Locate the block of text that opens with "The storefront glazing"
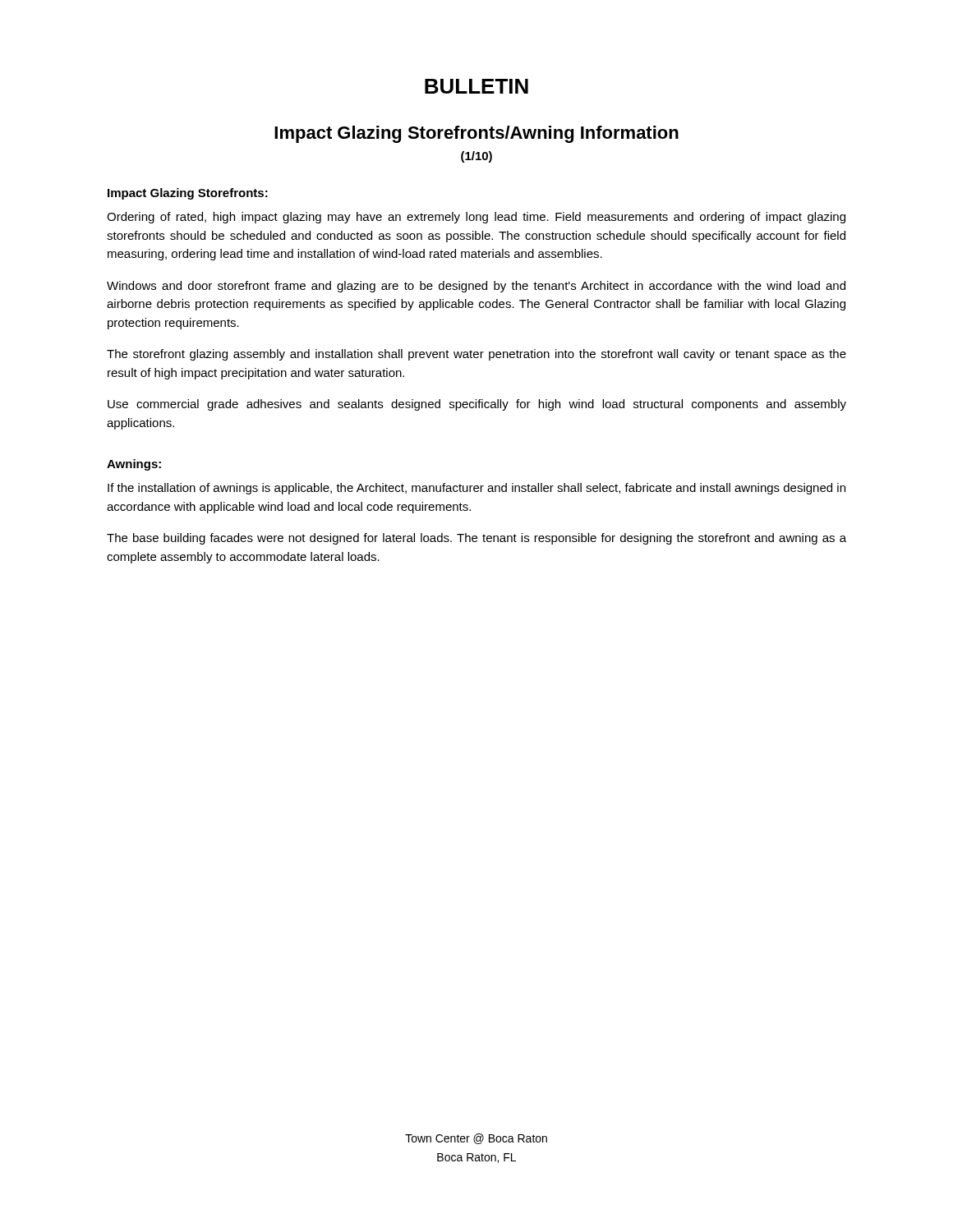953x1232 pixels. point(476,363)
